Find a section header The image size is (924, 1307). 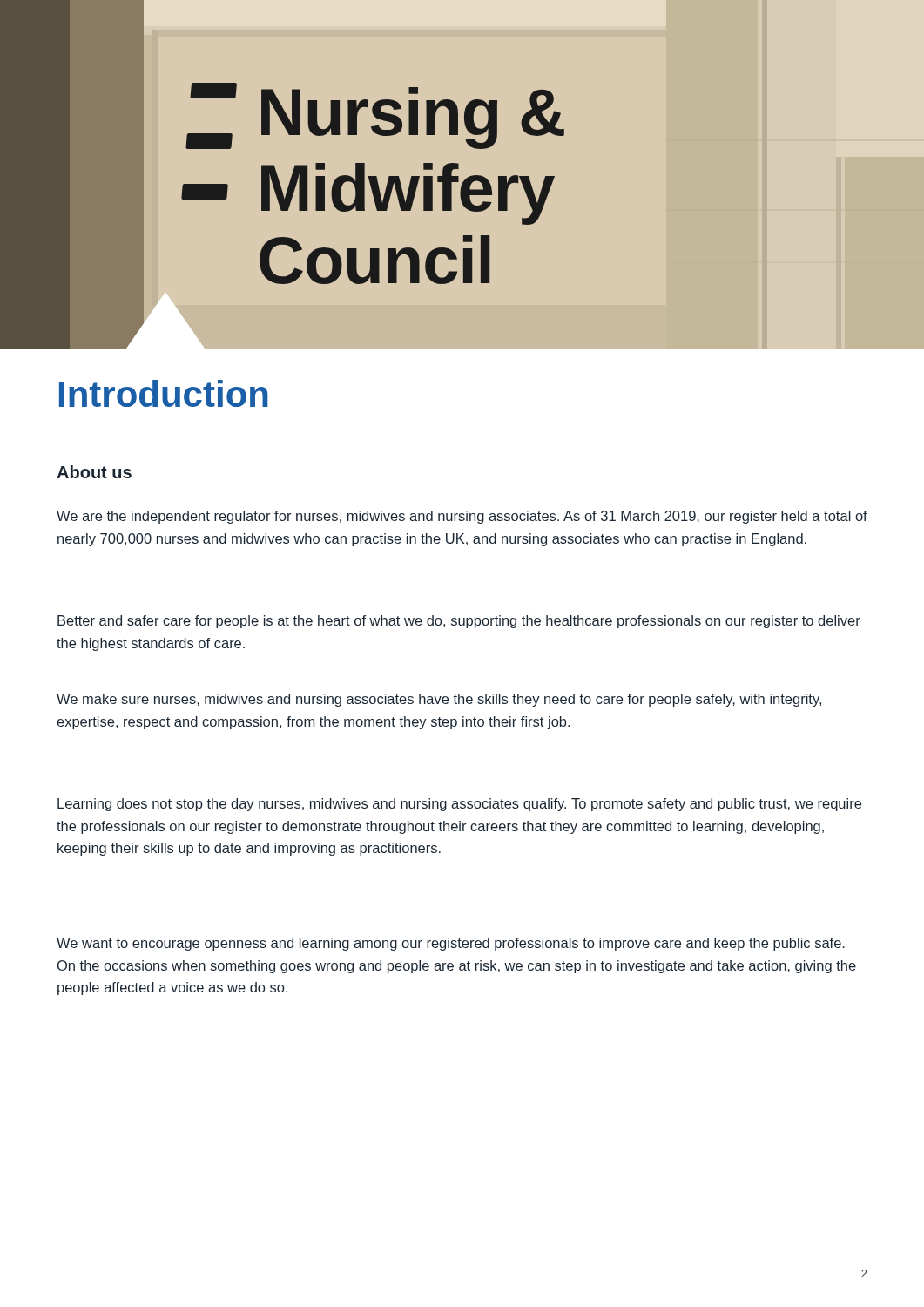[x=462, y=472]
